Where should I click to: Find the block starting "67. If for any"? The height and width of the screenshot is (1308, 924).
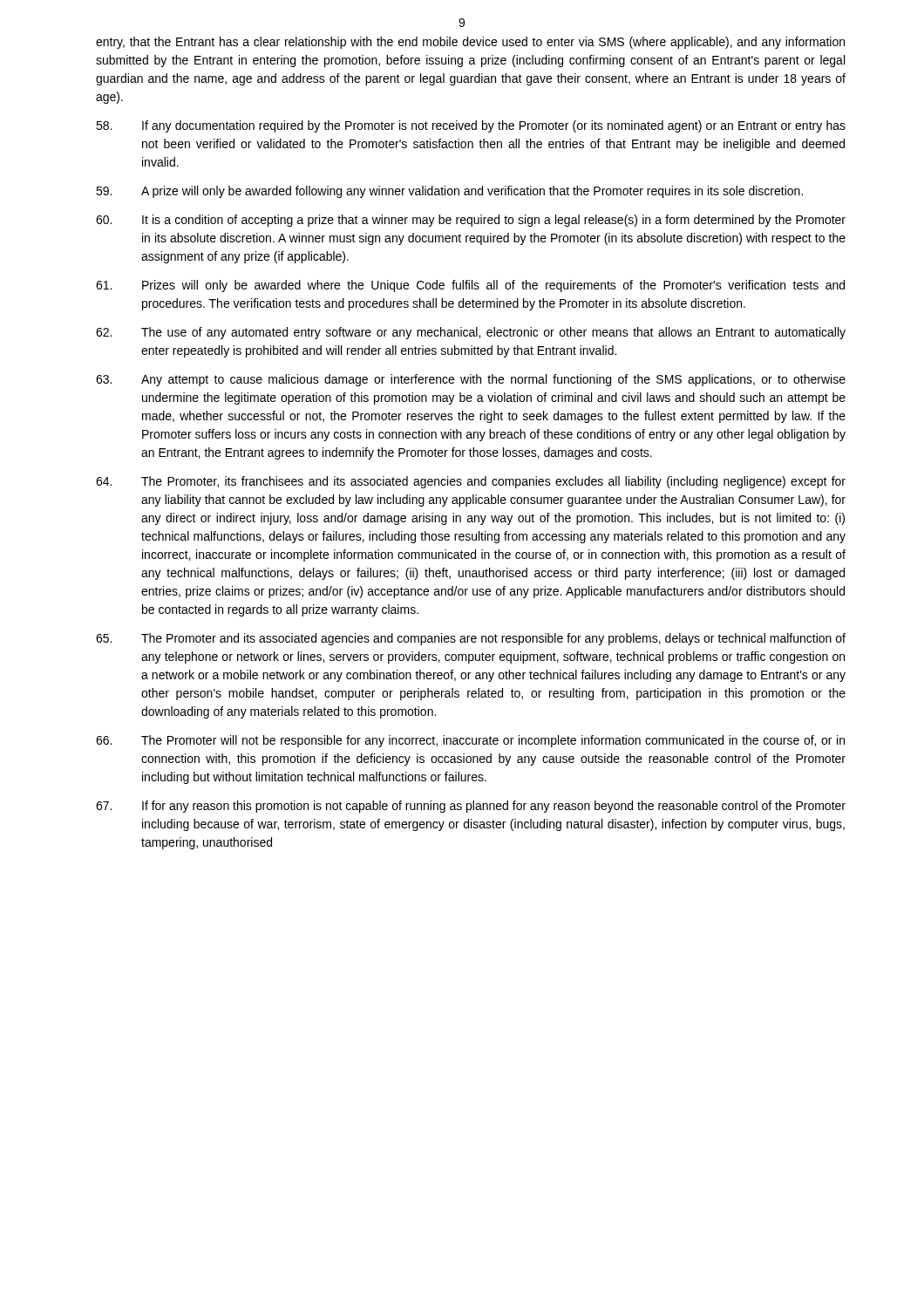(471, 824)
